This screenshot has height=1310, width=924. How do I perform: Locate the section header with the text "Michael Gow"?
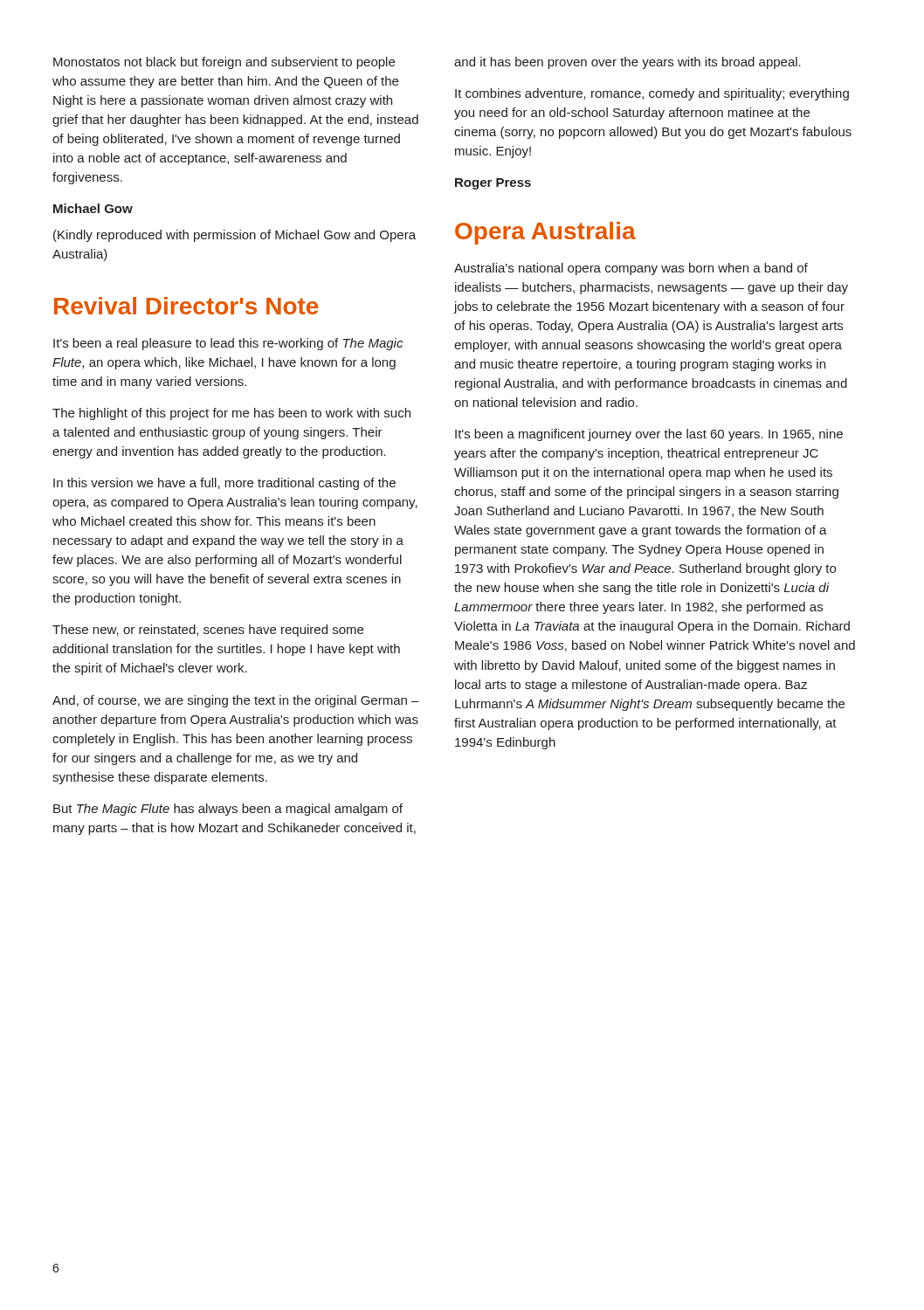click(x=92, y=209)
